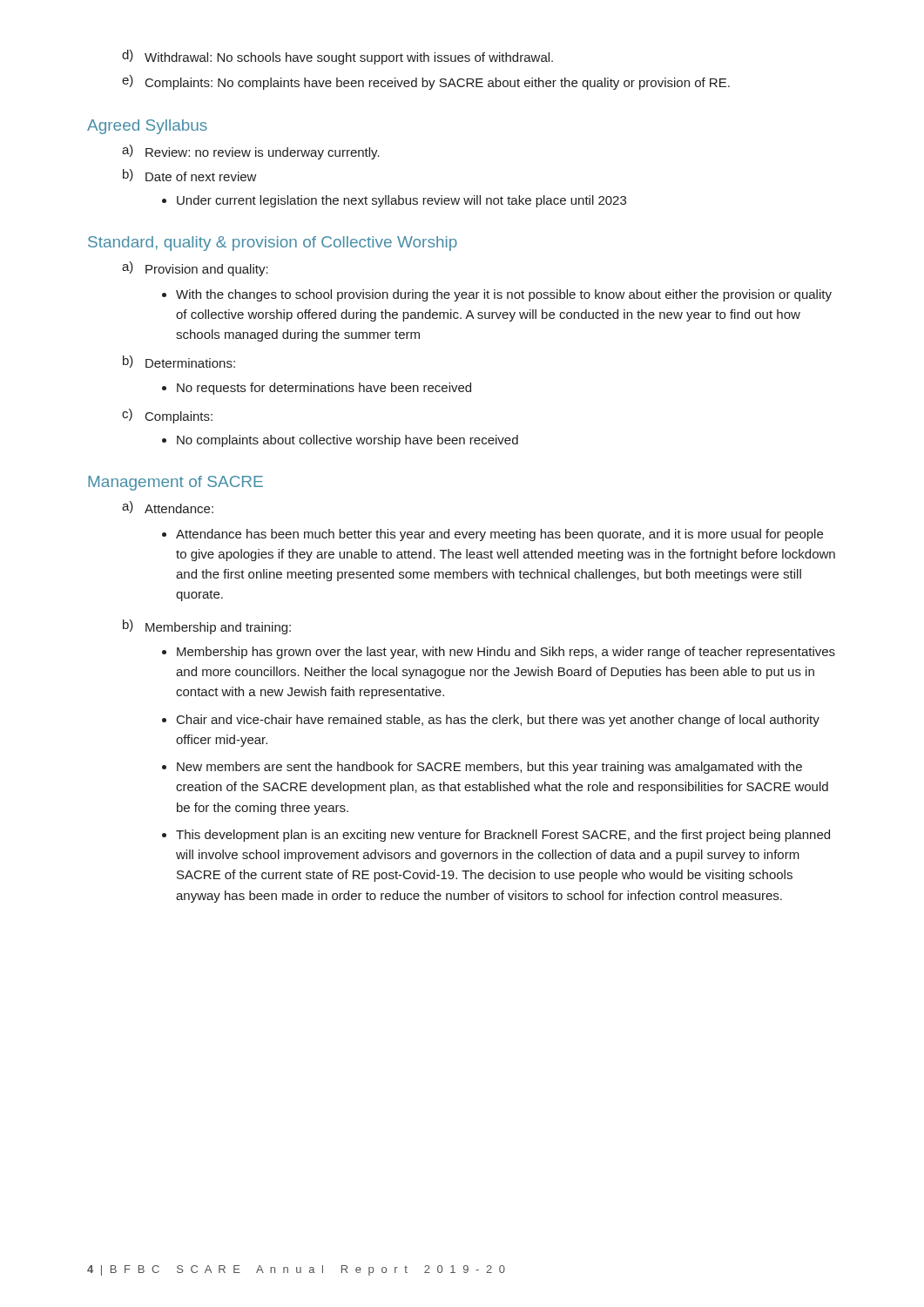Find the list item that reads "a) Attendance:"
The image size is (924, 1307).
tap(168, 509)
